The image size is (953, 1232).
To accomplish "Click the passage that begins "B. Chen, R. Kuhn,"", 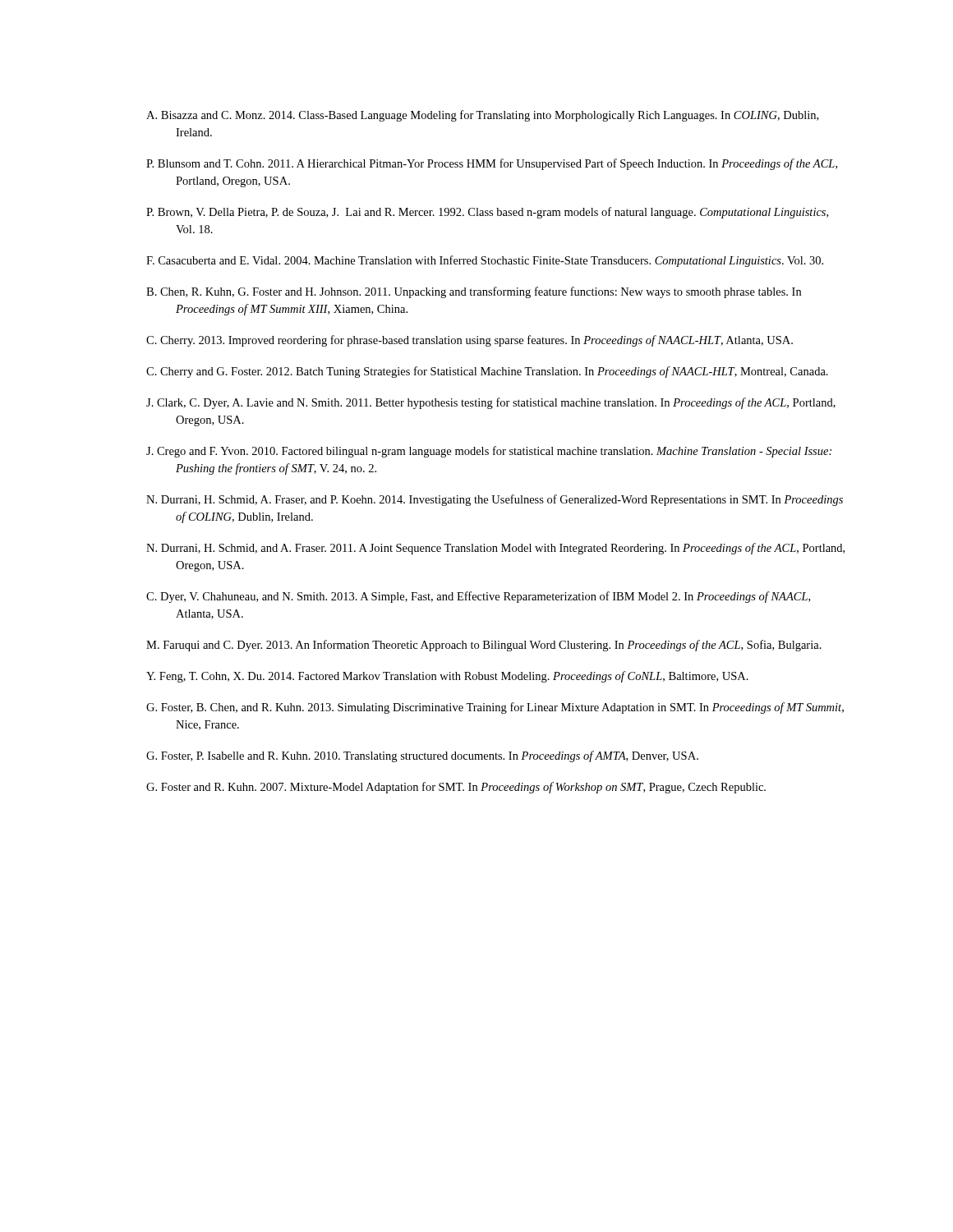I will (474, 300).
